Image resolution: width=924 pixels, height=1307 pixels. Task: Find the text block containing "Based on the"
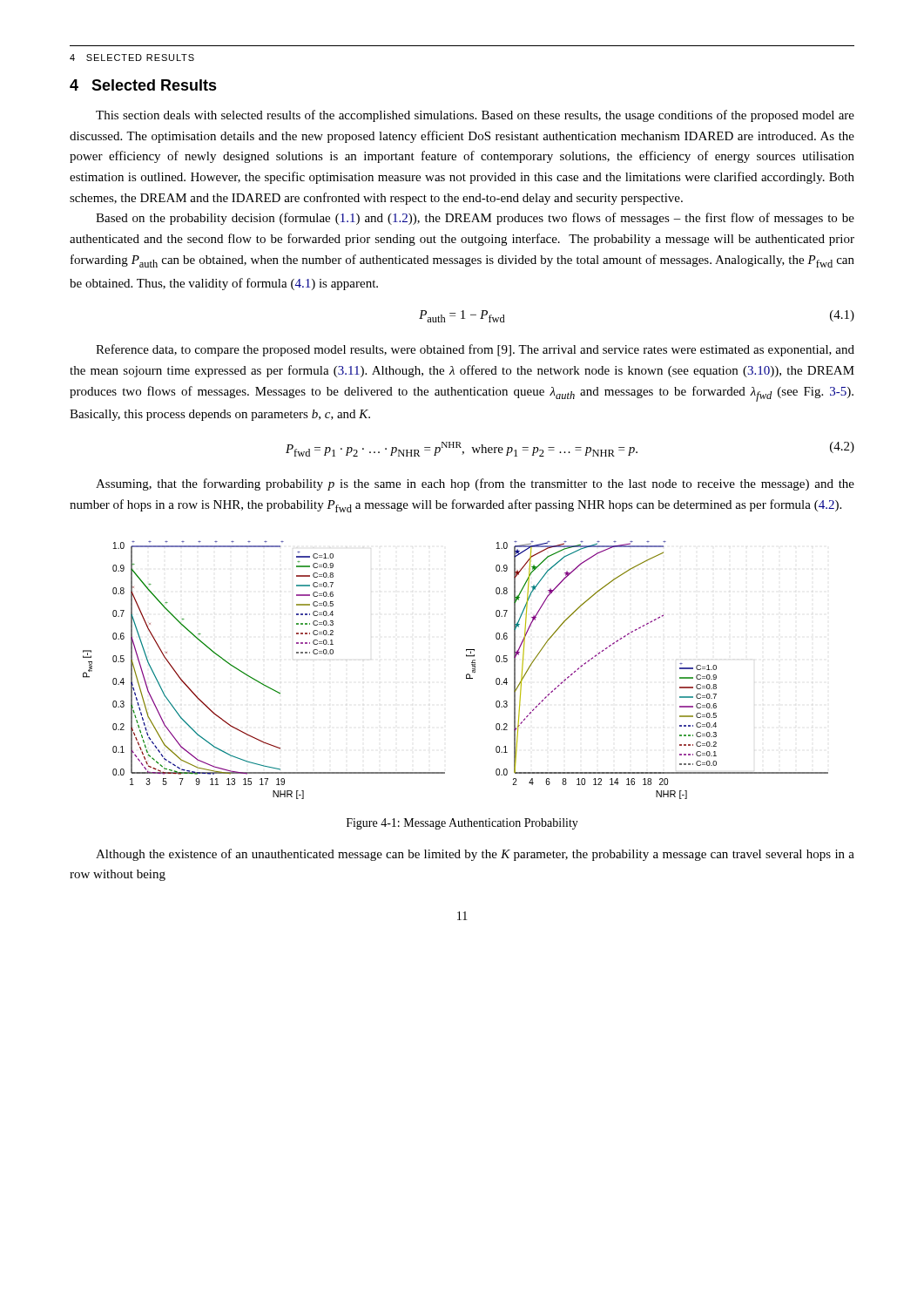(x=462, y=250)
